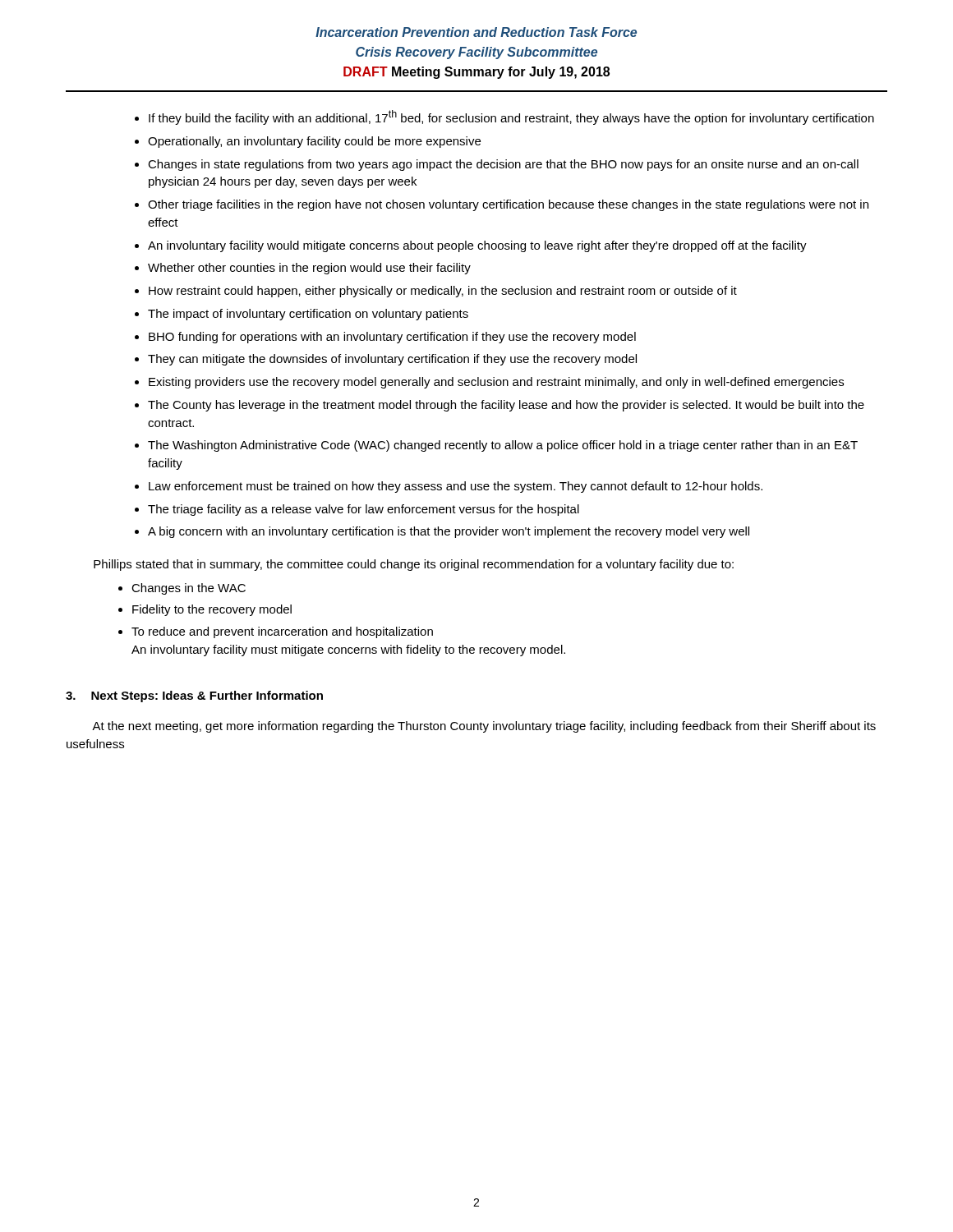The width and height of the screenshot is (953, 1232).
Task: Click the passage that begins "The impact of involuntary"
Action: click(x=308, y=313)
